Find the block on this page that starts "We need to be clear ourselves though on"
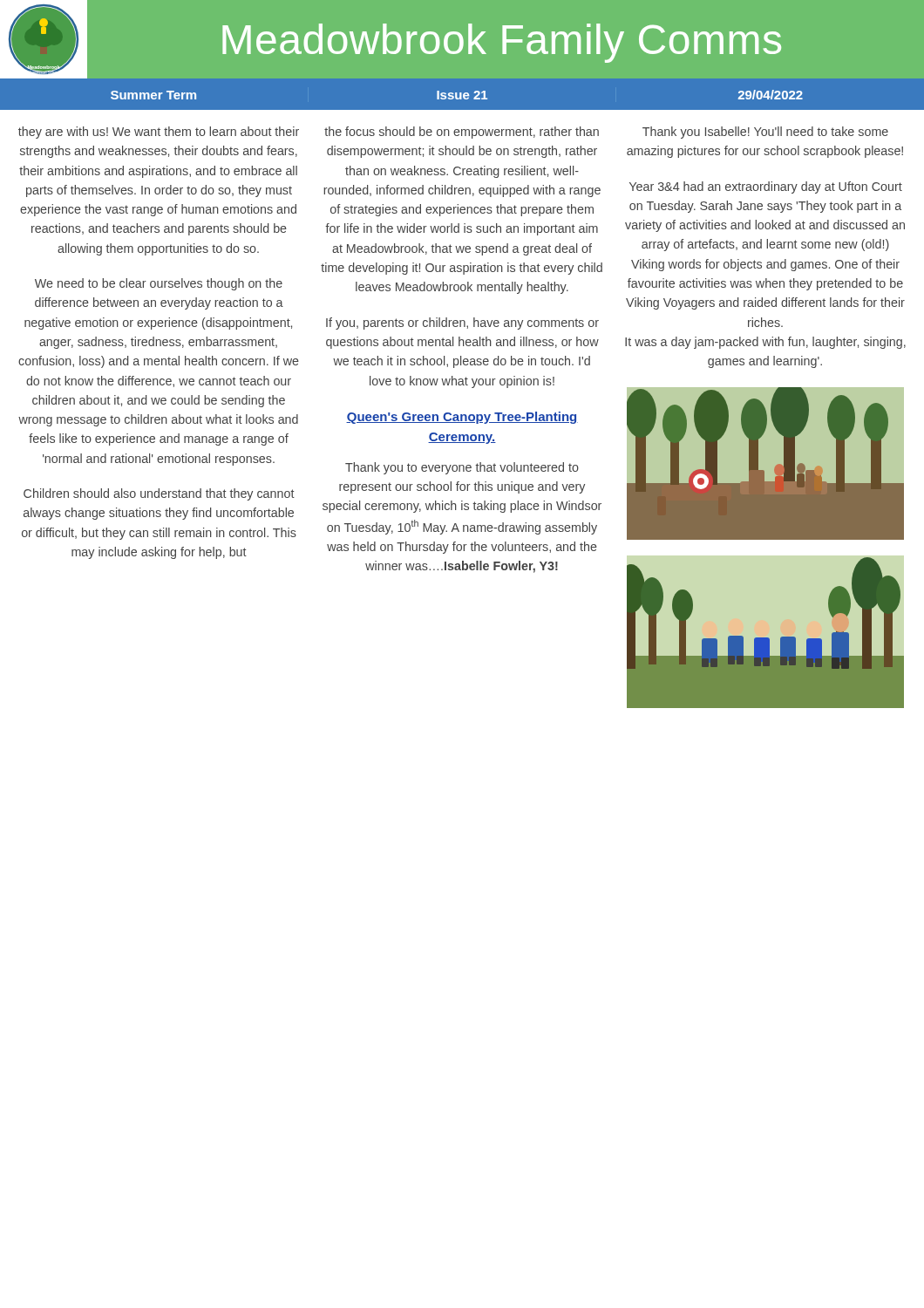The width and height of the screenshot is (924, 1308). pyautogui.click(x=159, y=371)
